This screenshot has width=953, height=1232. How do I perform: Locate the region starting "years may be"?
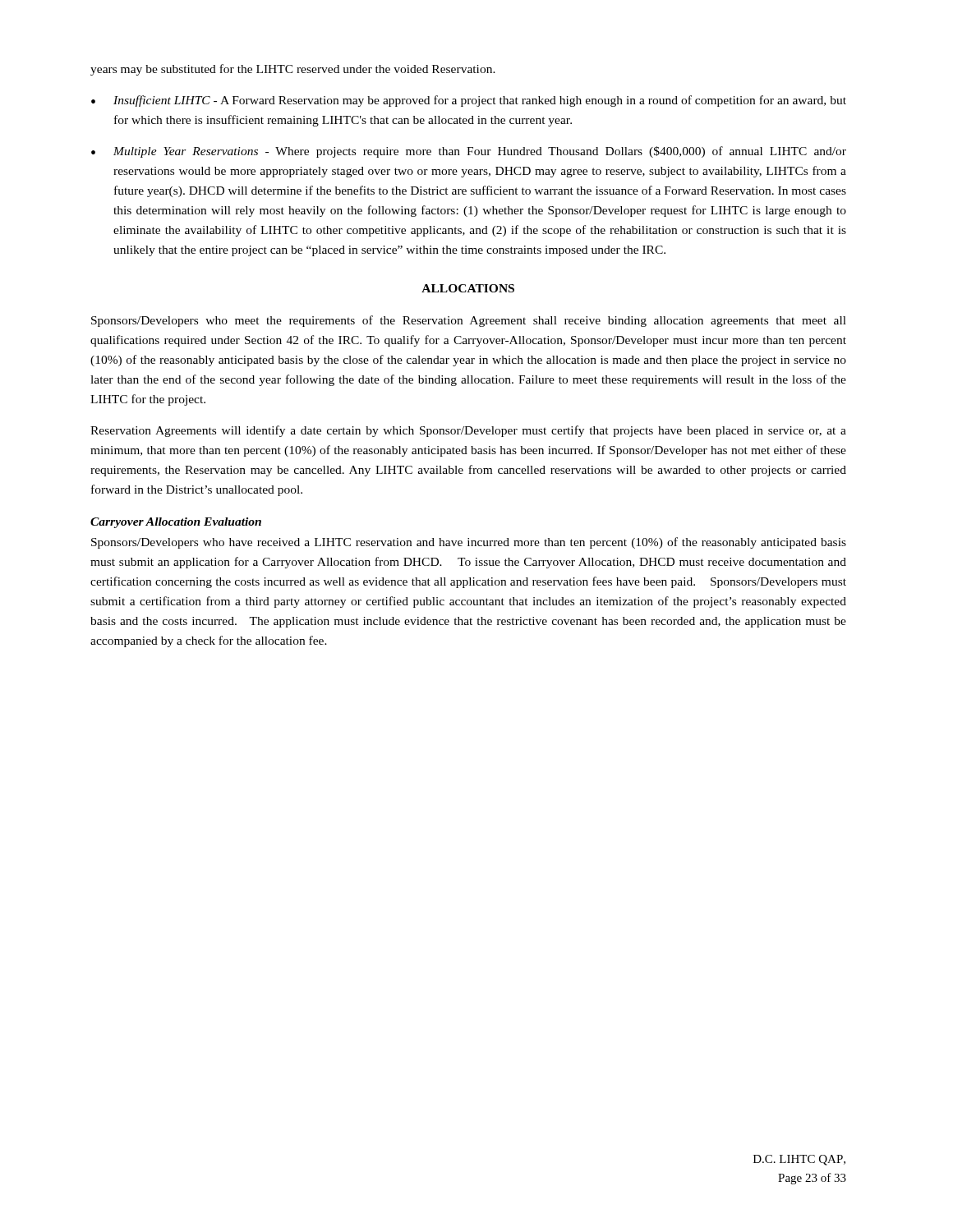tap(293, 69)
